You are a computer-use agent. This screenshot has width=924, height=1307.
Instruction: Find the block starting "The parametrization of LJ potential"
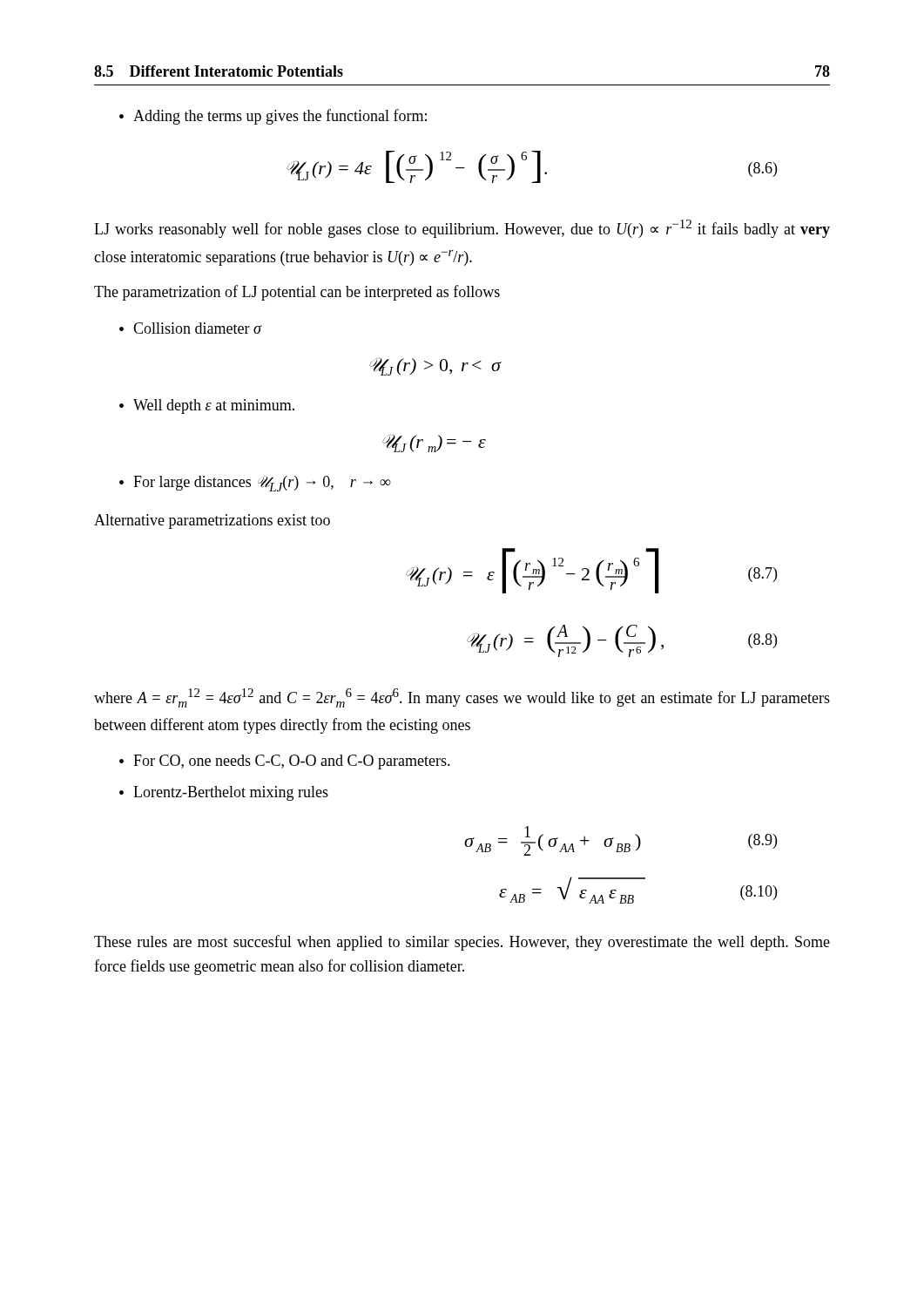[x=297, y=292]
